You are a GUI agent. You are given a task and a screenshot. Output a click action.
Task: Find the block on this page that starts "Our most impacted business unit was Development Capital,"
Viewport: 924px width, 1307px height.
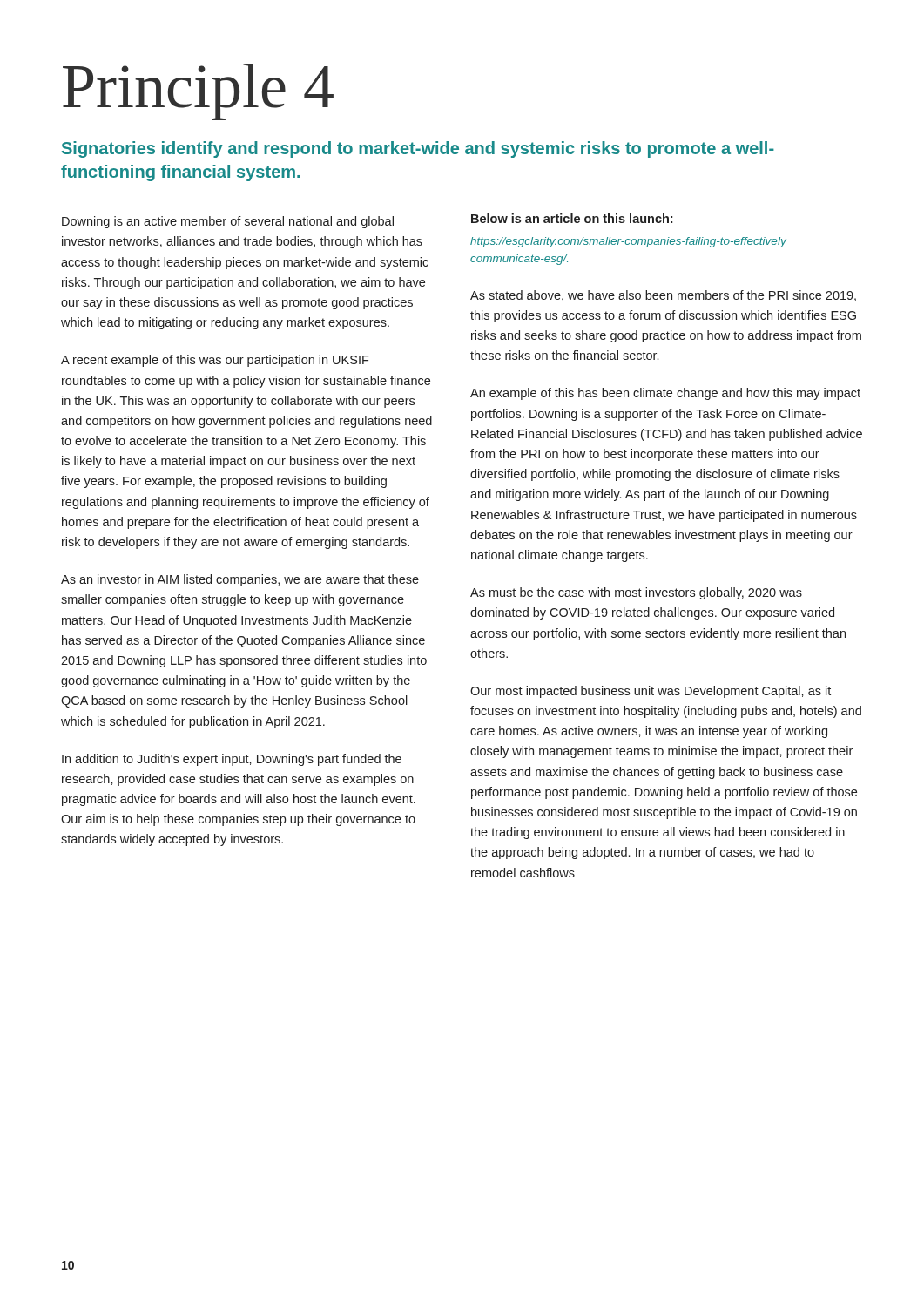coord(667,782)
